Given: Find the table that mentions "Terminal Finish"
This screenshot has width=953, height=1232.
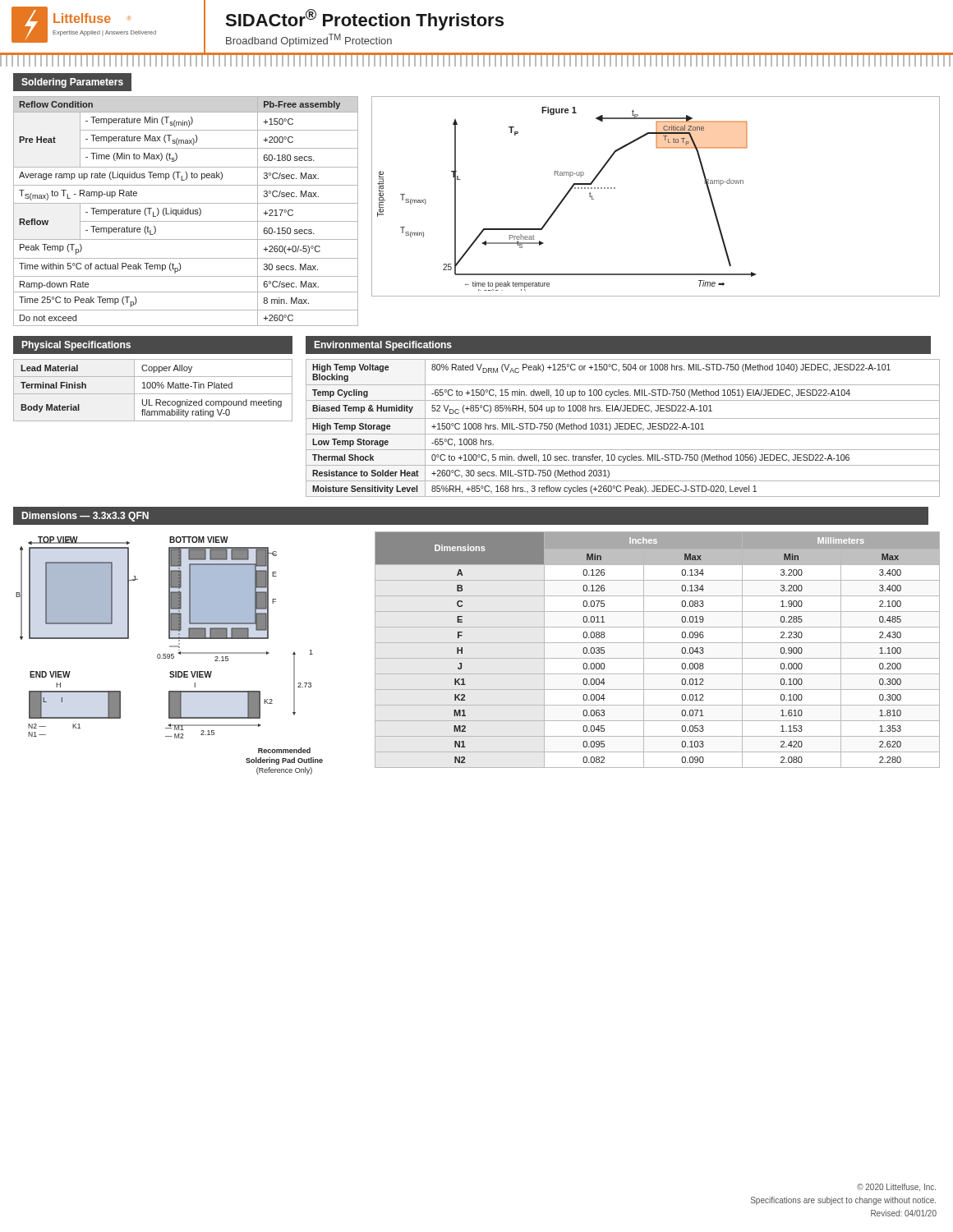Looking at the screenshot, I should click(153, 390).
